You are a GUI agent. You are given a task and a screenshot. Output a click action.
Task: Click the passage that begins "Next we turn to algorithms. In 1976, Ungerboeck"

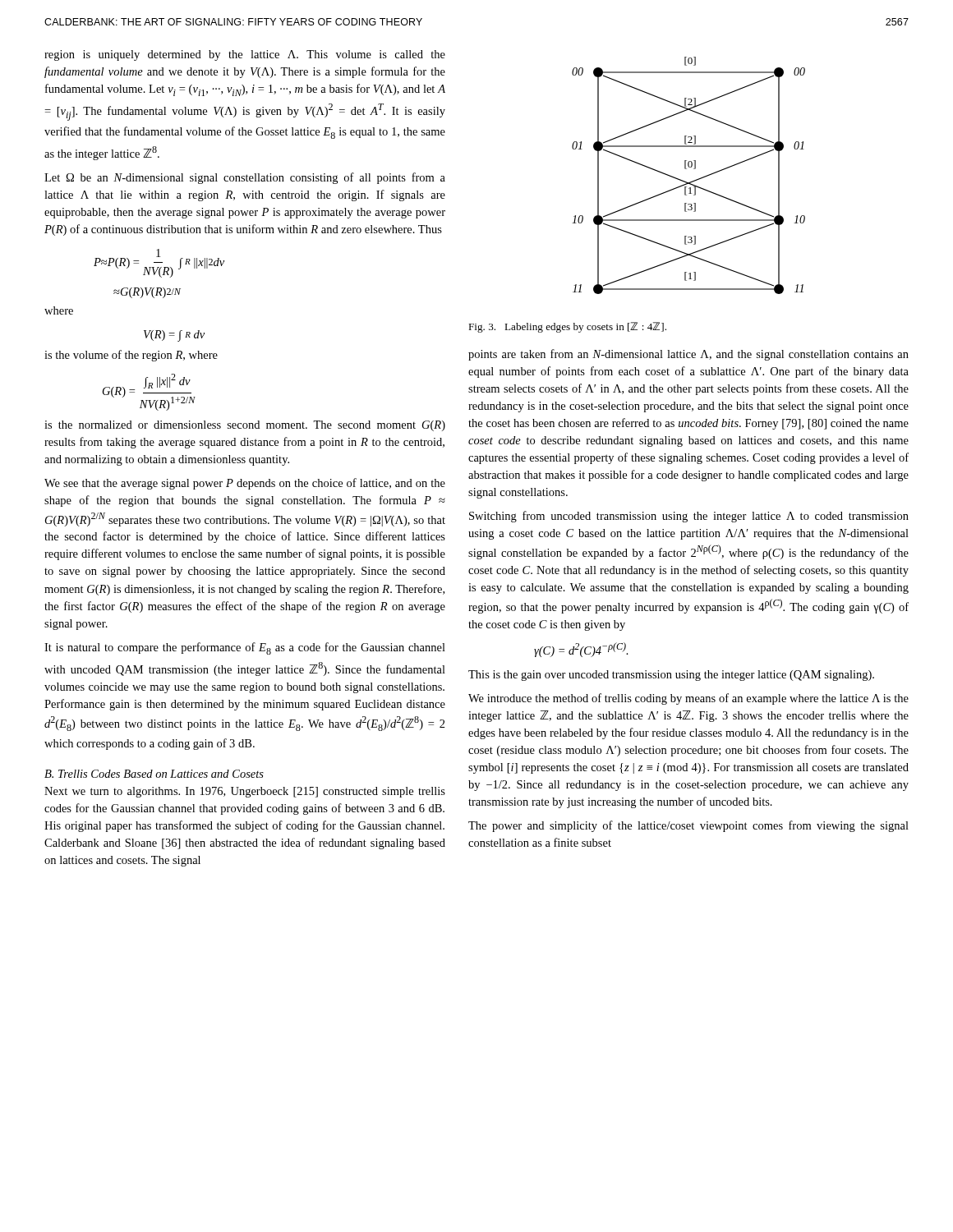[x=245, y=826]
